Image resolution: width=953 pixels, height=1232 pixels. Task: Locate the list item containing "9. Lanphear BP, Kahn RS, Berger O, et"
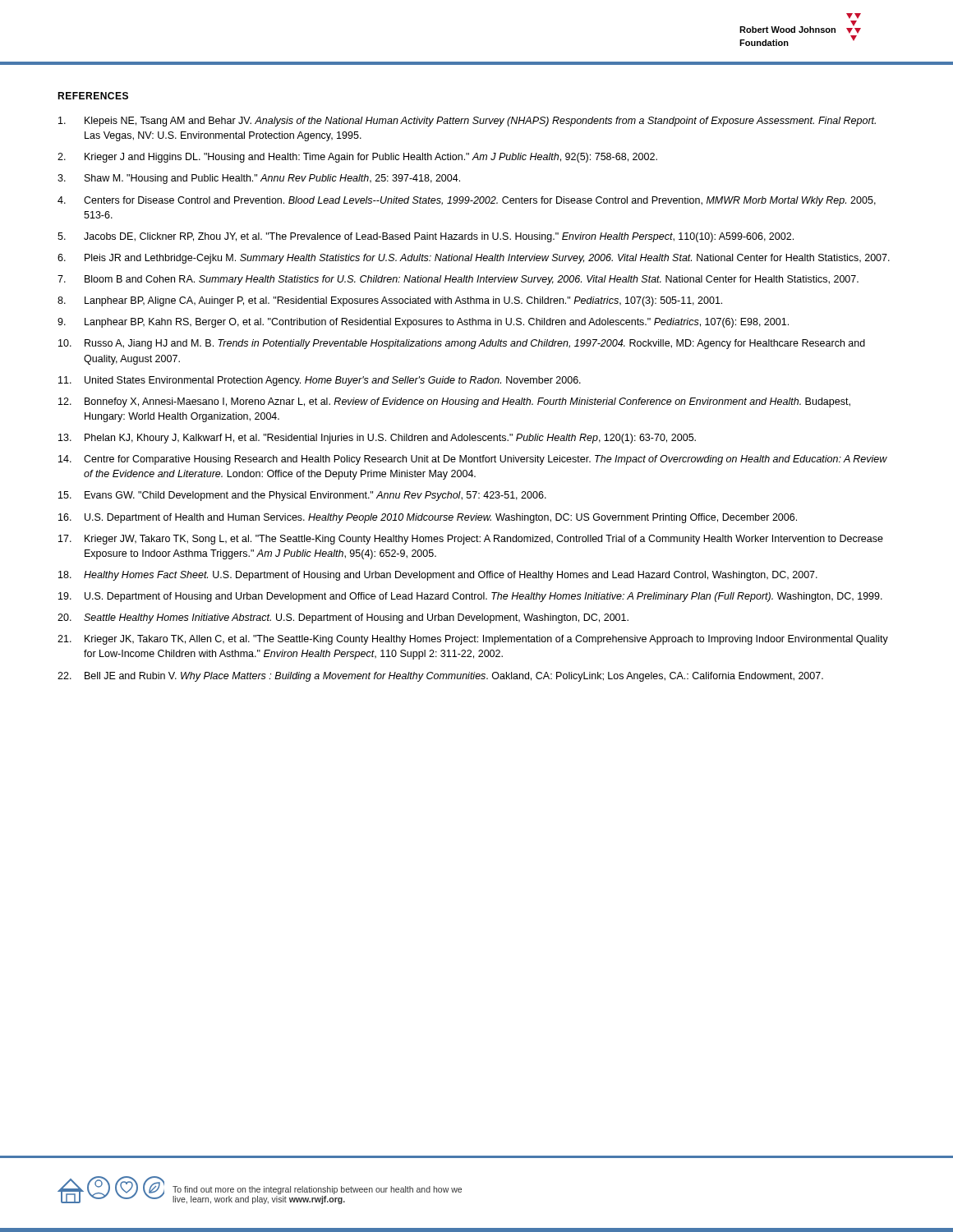tap(476, 322)
